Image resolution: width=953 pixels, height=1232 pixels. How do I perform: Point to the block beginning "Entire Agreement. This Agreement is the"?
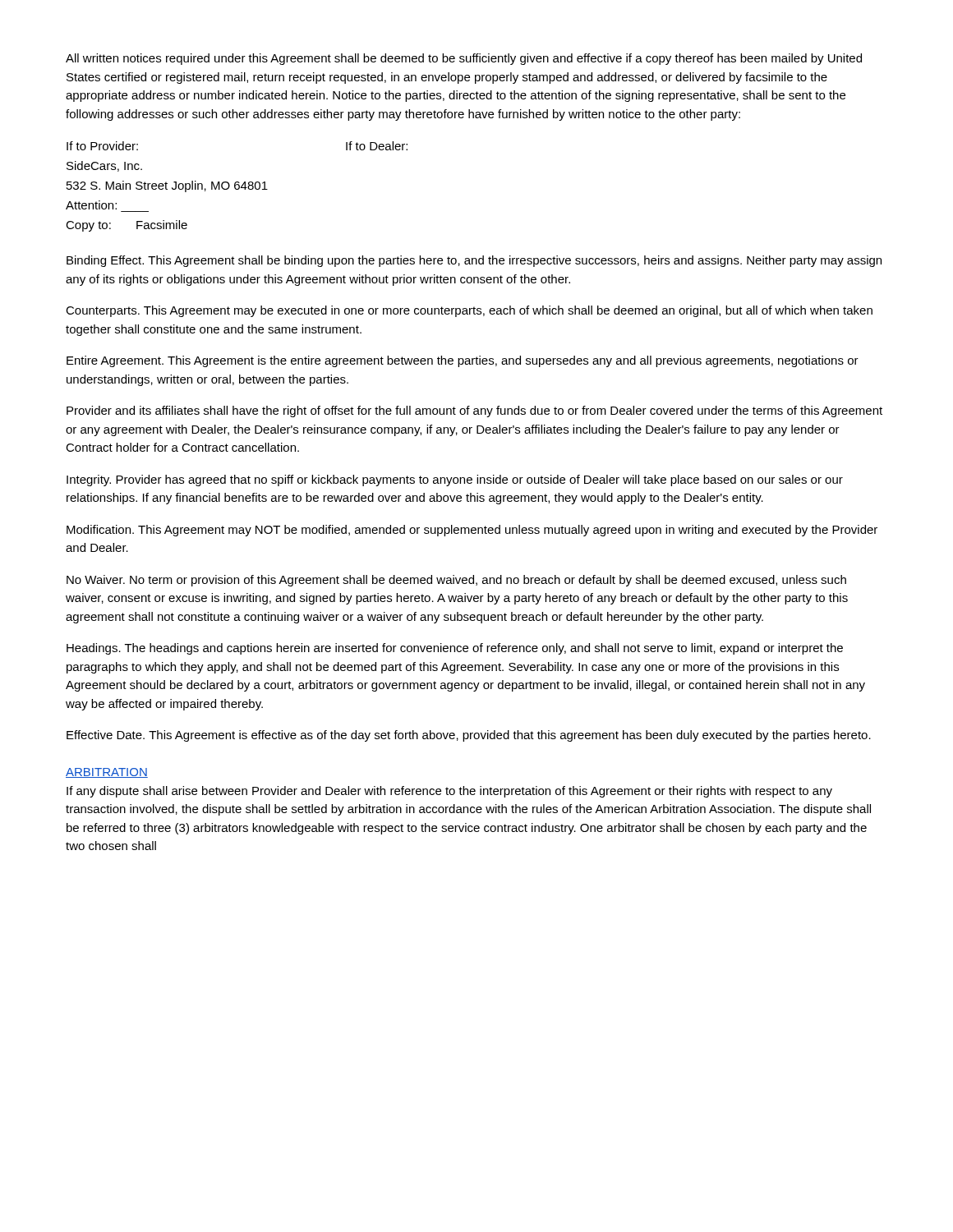point(462,369)
